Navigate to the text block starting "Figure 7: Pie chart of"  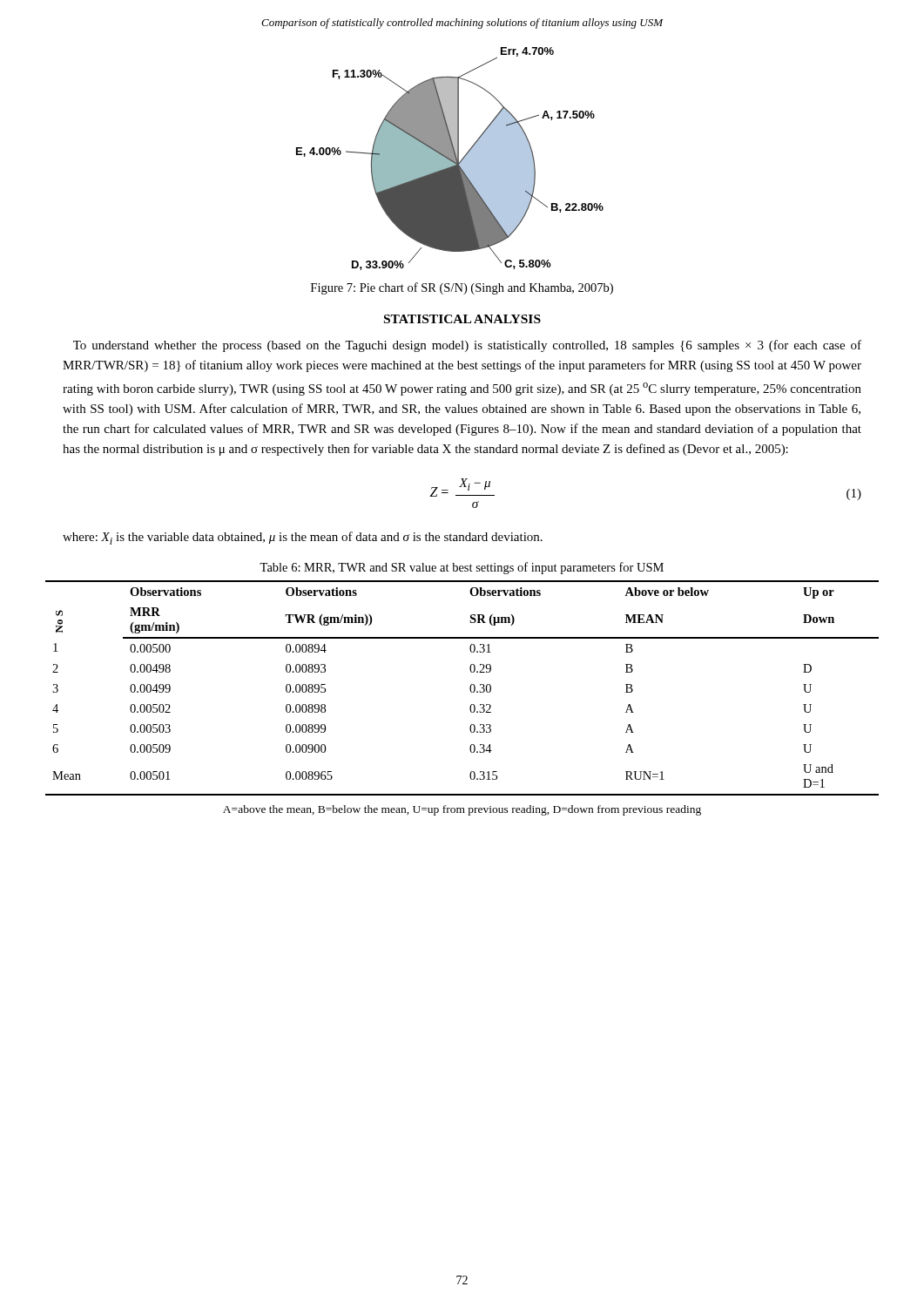coord(462,288)
